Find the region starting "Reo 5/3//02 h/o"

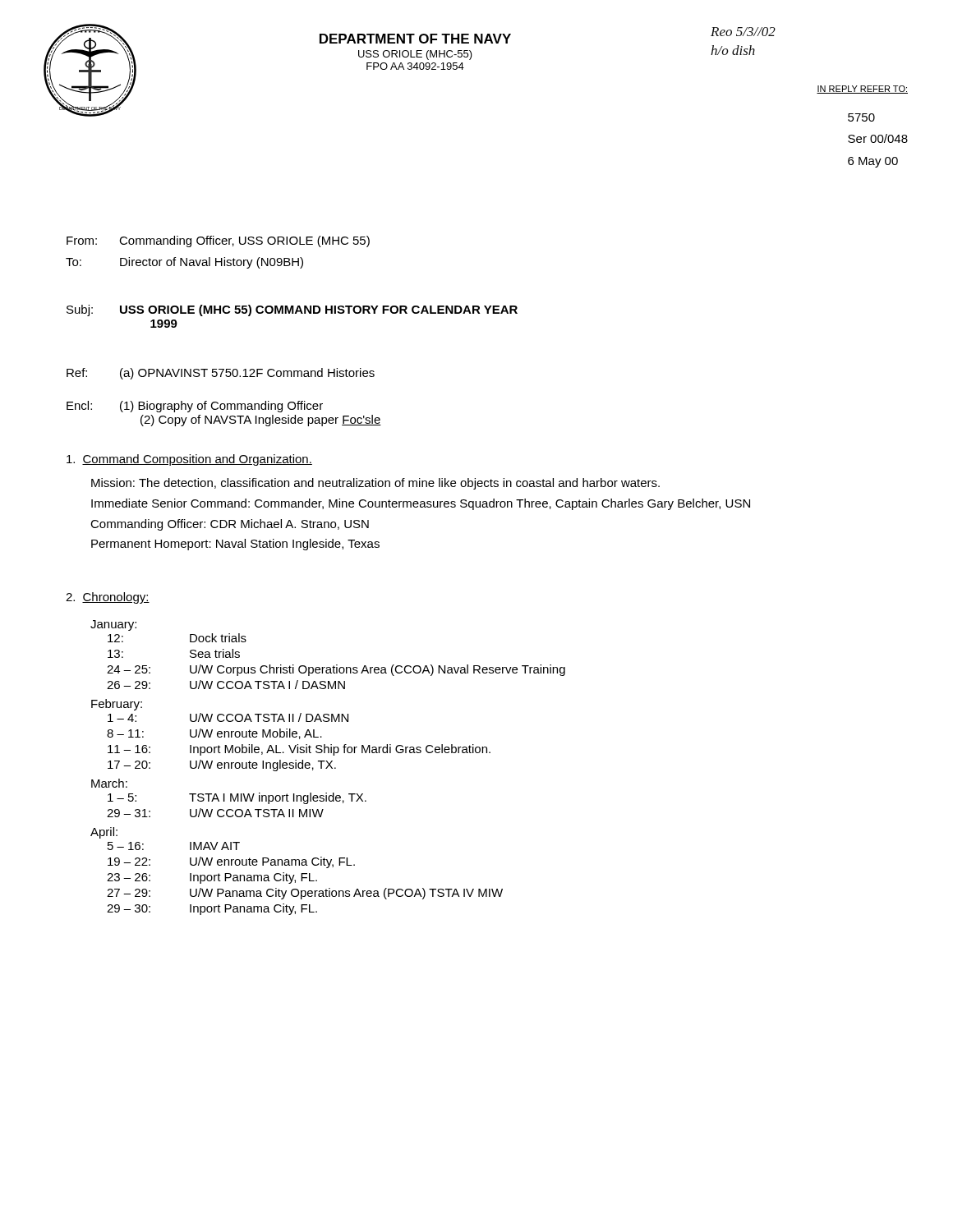[x=743, y=41]
